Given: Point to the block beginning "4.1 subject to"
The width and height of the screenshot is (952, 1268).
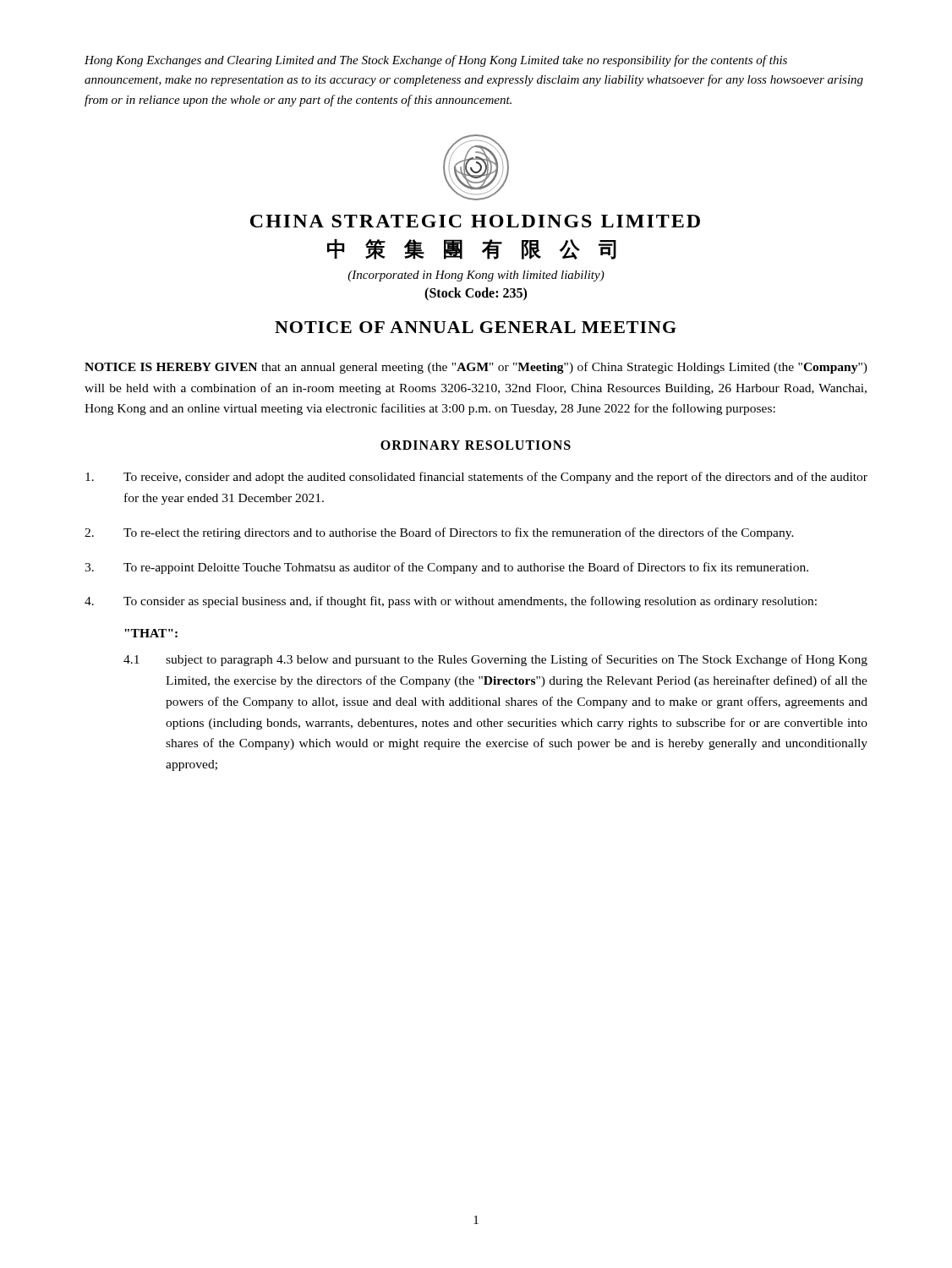Looking at the screenshot, I should (495, 712).
